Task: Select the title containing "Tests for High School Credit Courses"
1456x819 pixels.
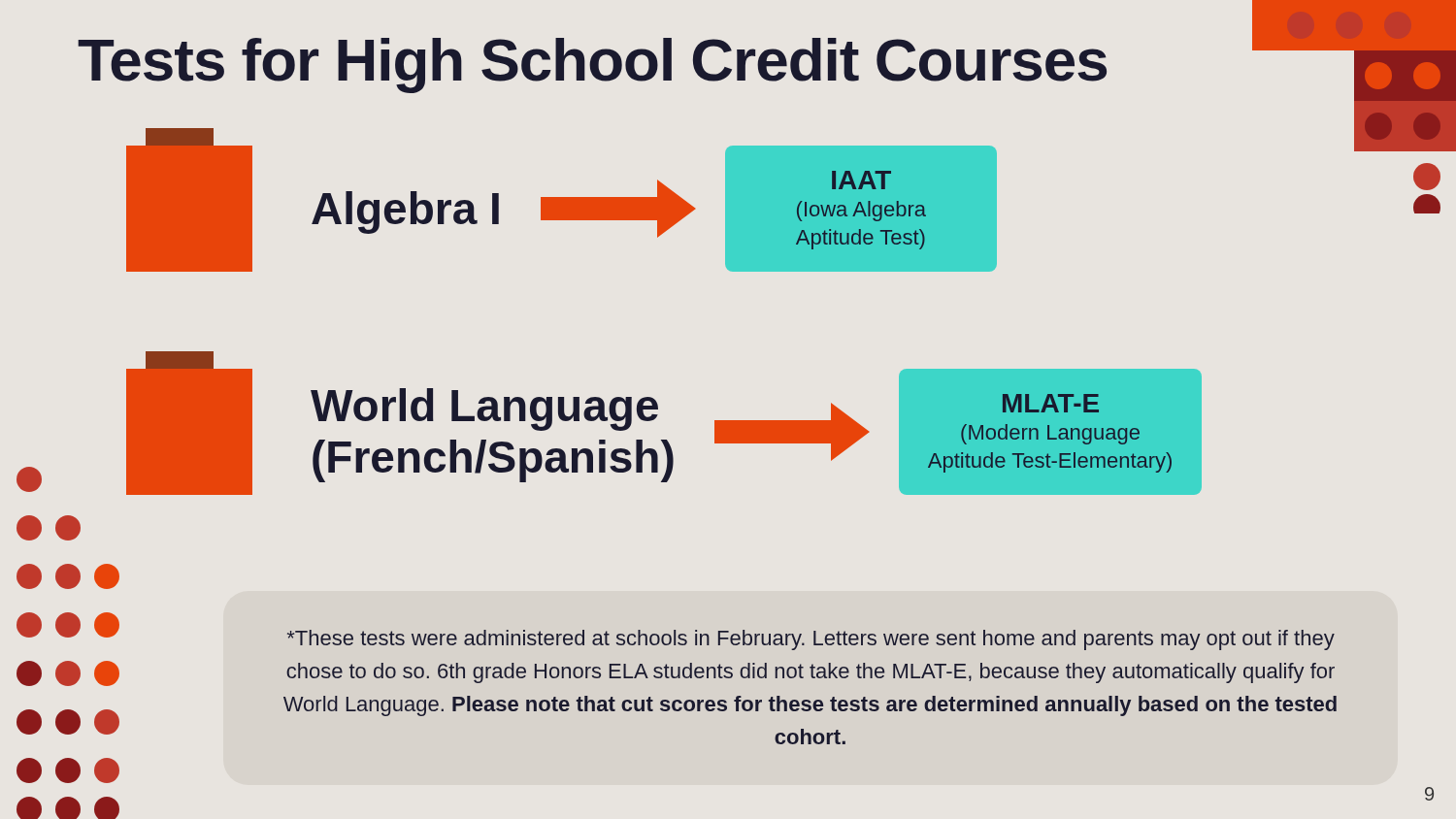Action: [x=593, y=60]
